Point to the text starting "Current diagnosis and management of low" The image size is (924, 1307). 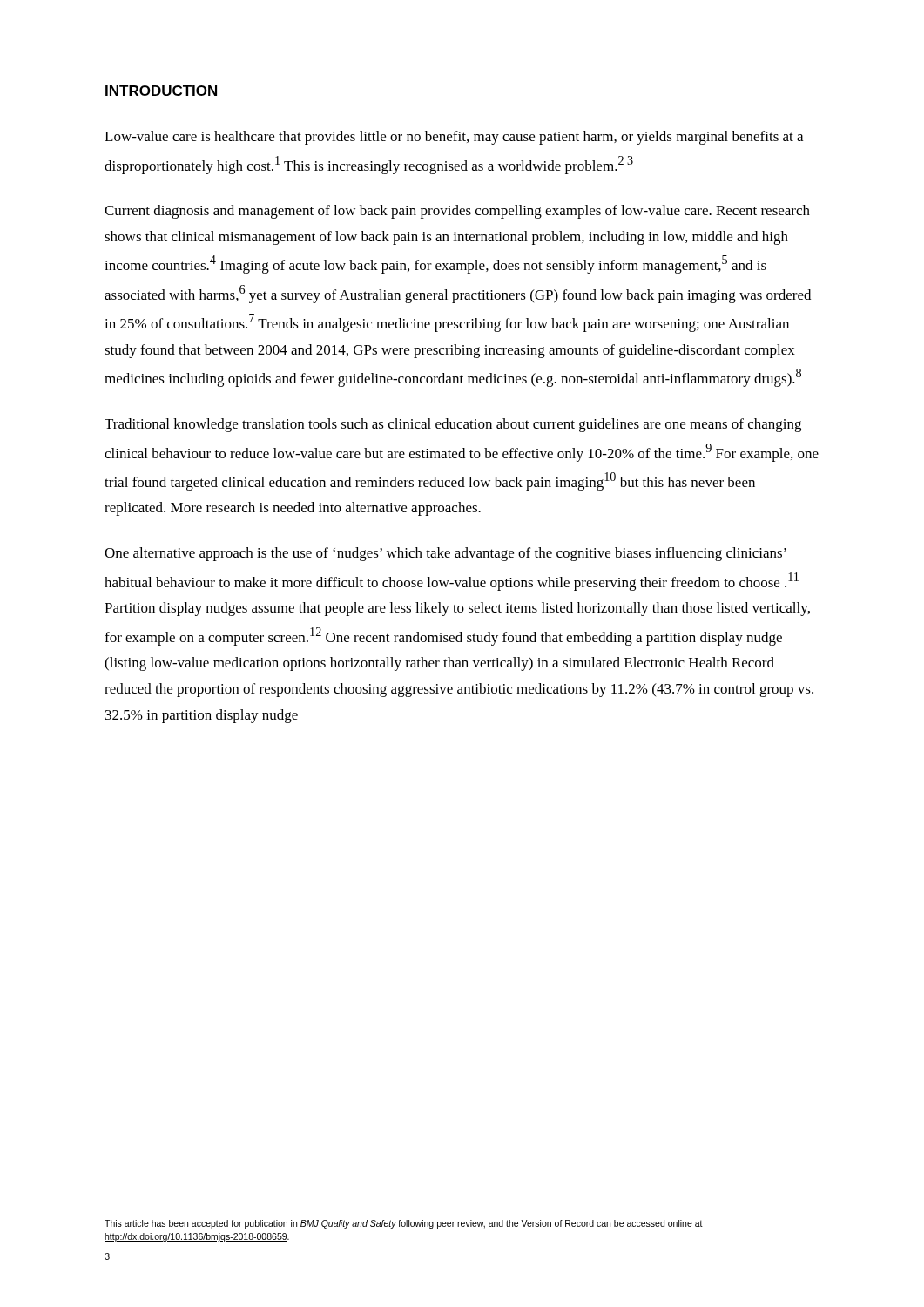(458, 294)
